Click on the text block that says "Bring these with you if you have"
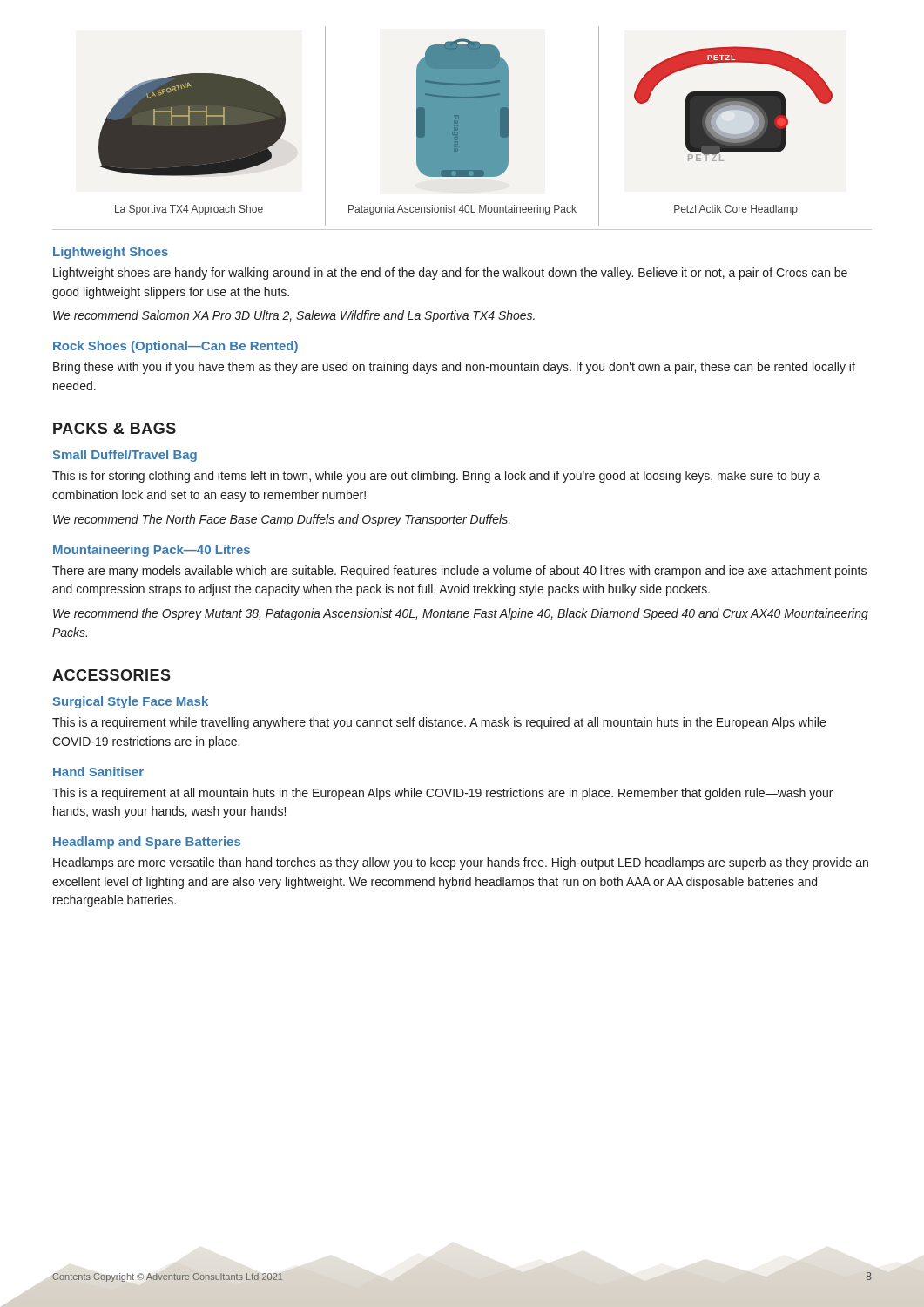 coord(454,376)
